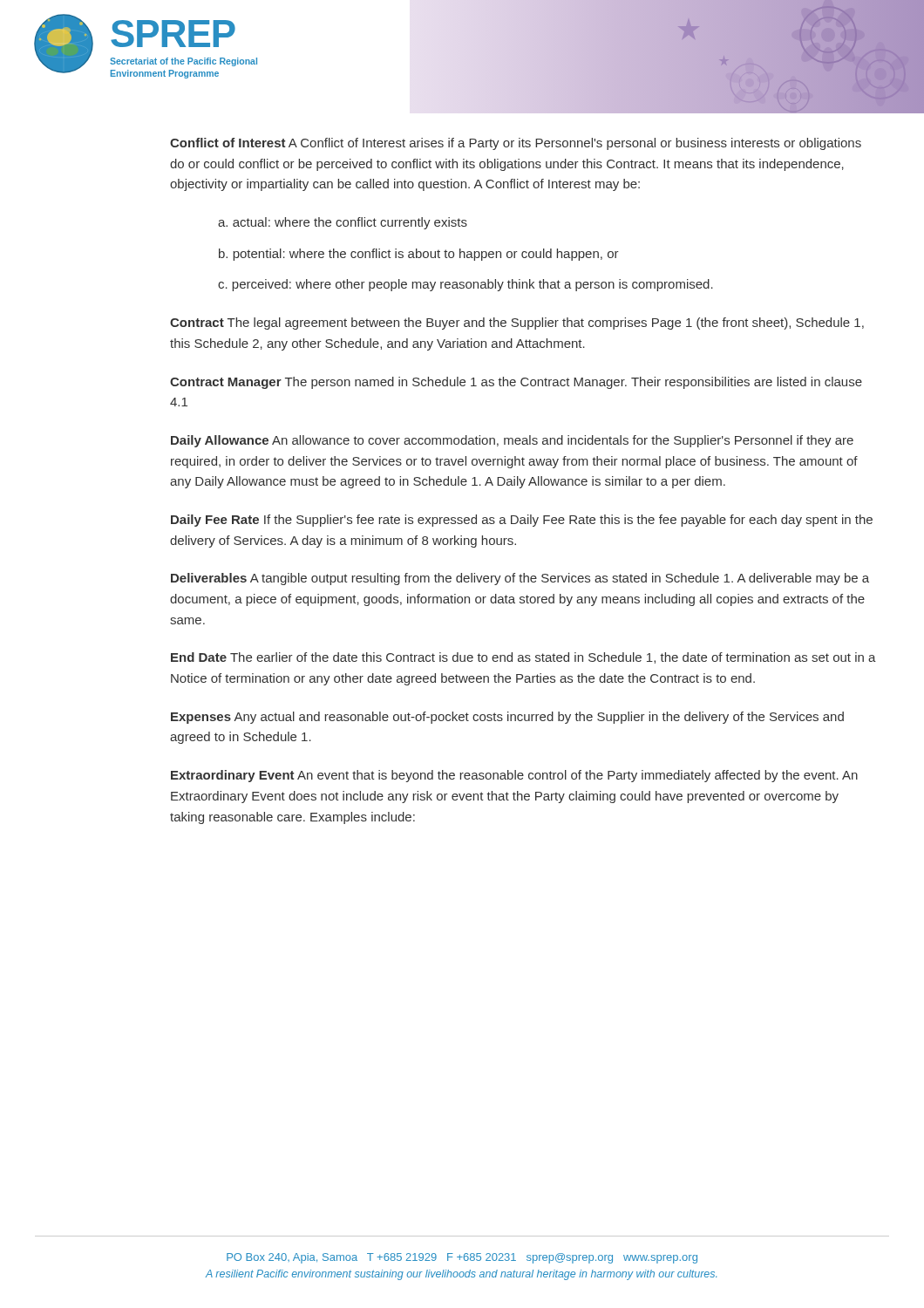Navigate to the region starting "Contract The legal agreement between the"

click(x=517, y=333)
